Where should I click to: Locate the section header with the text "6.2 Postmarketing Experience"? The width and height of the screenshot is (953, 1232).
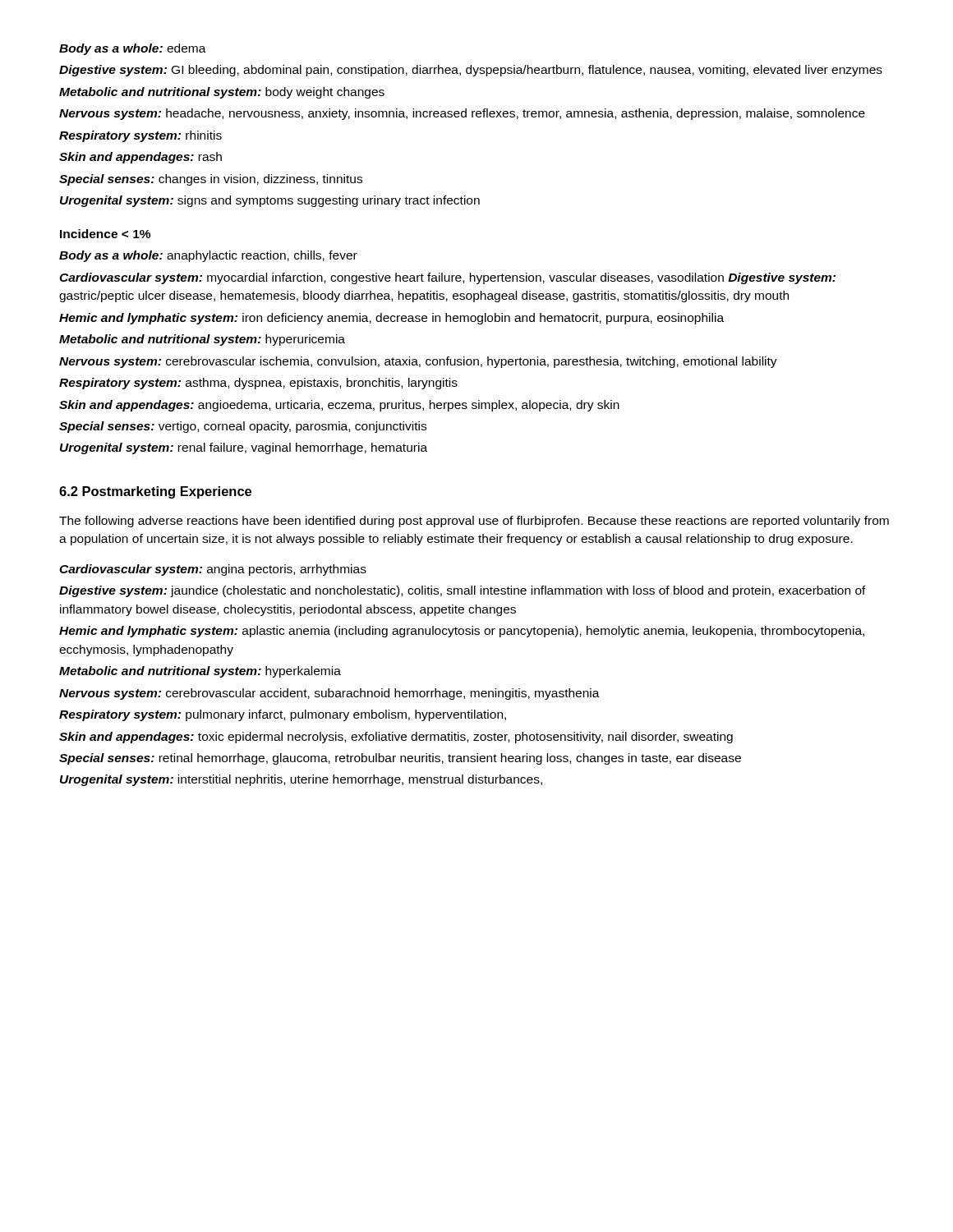(156, 491)
